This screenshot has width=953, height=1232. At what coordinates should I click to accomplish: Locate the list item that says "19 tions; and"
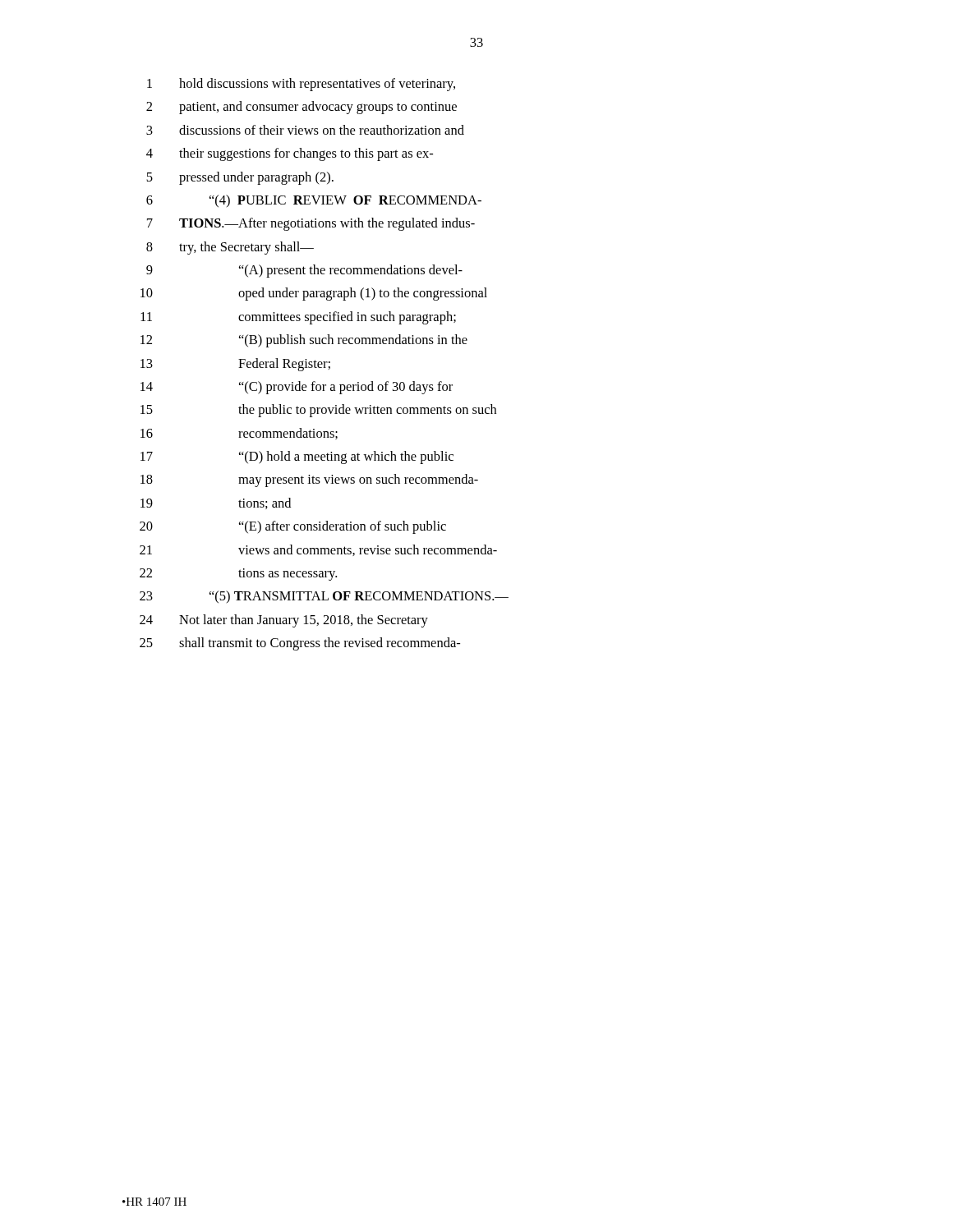(x=149, y=504)
